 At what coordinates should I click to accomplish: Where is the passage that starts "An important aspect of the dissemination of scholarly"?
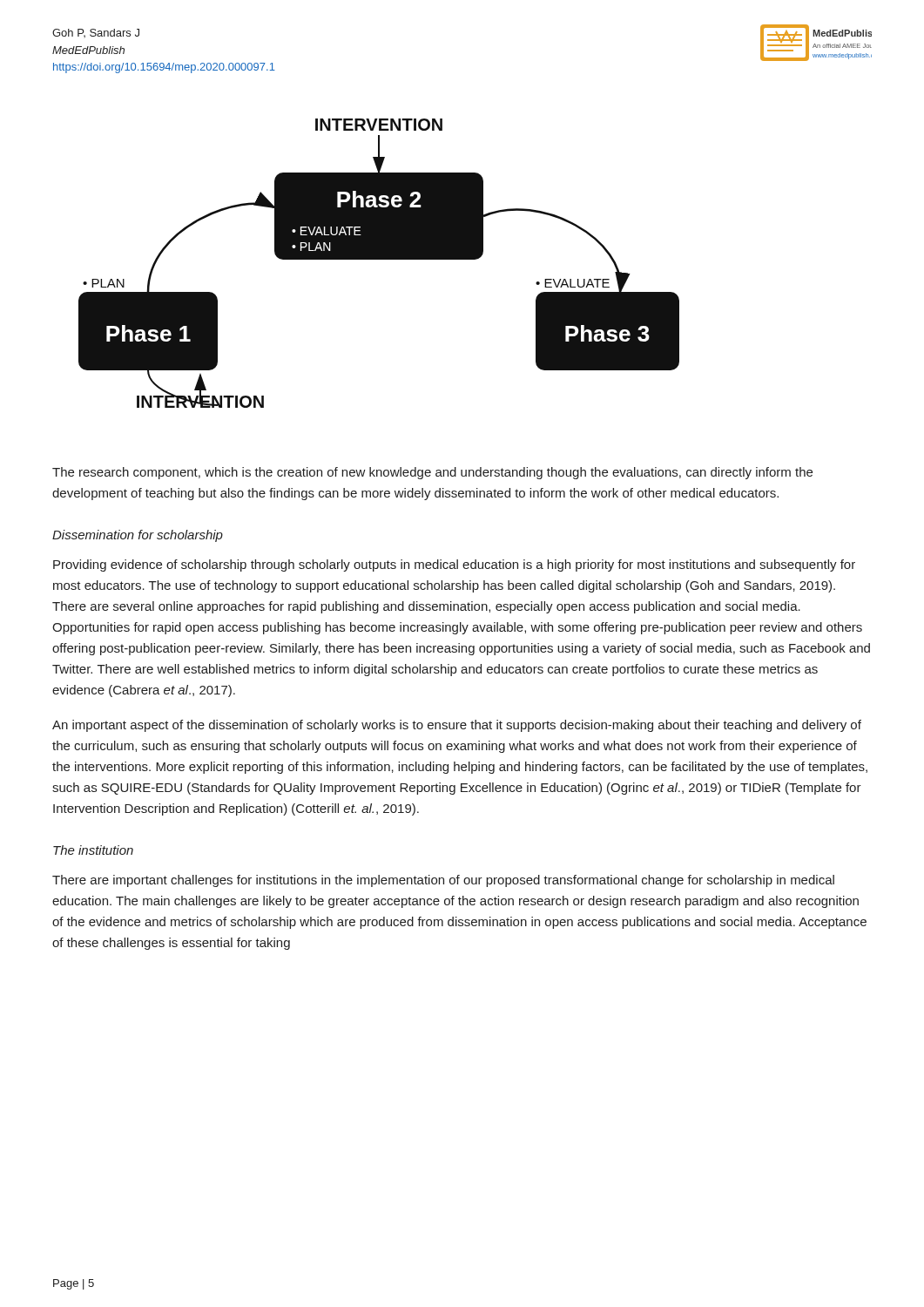460,766
